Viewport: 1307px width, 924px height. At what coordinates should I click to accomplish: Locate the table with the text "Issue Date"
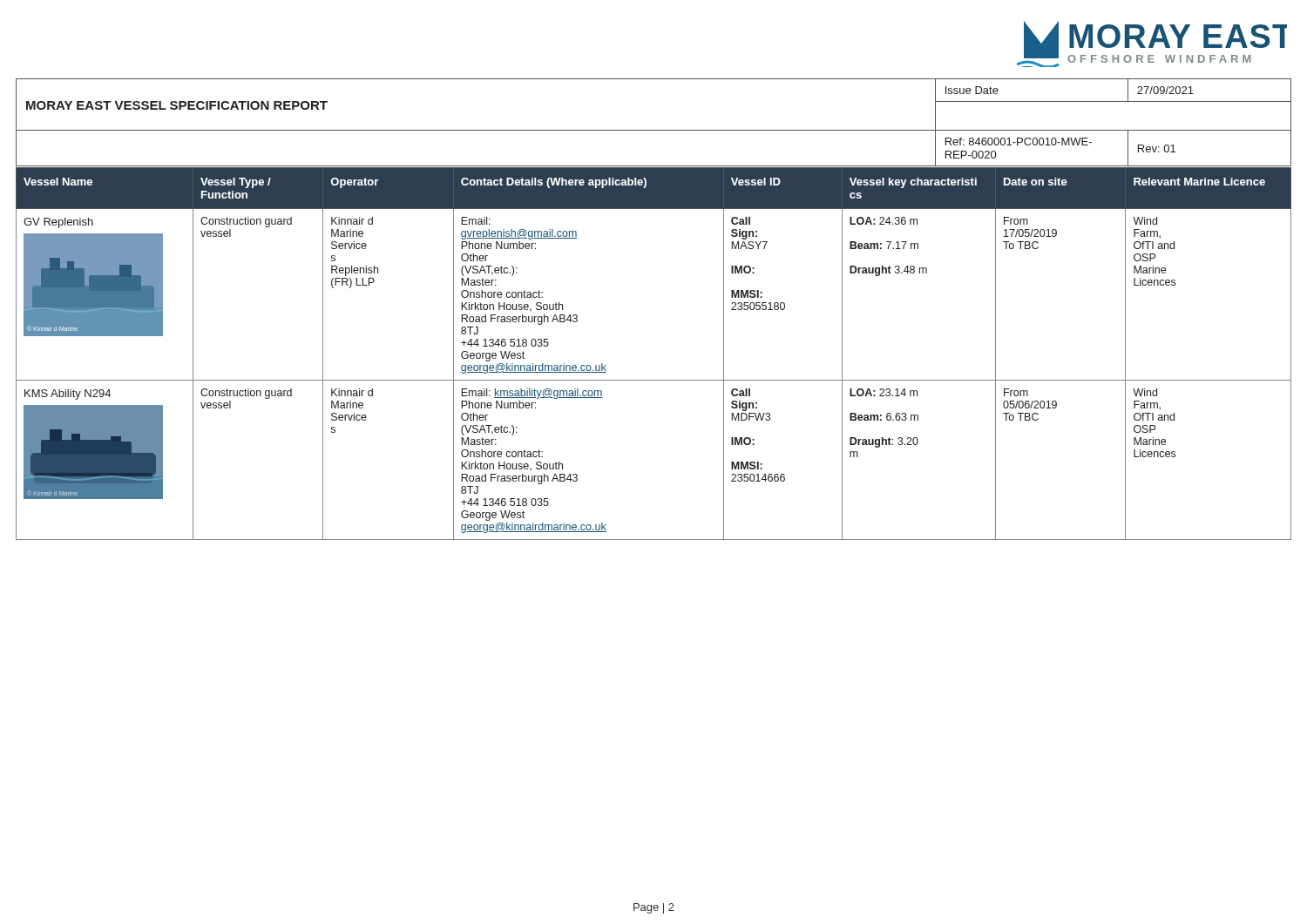tap(654, 122)
